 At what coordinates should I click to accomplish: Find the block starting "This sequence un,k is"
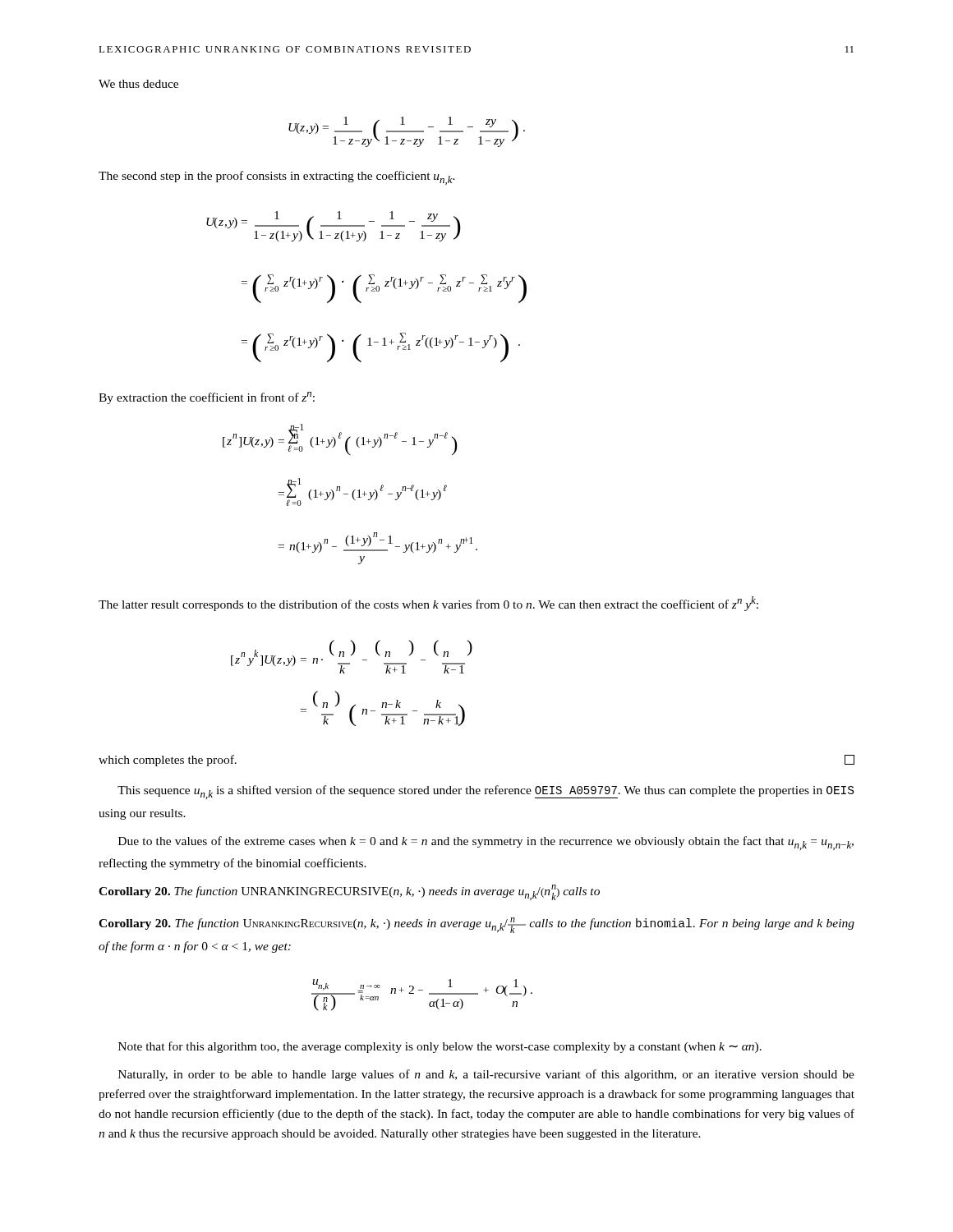coord(476,802)
